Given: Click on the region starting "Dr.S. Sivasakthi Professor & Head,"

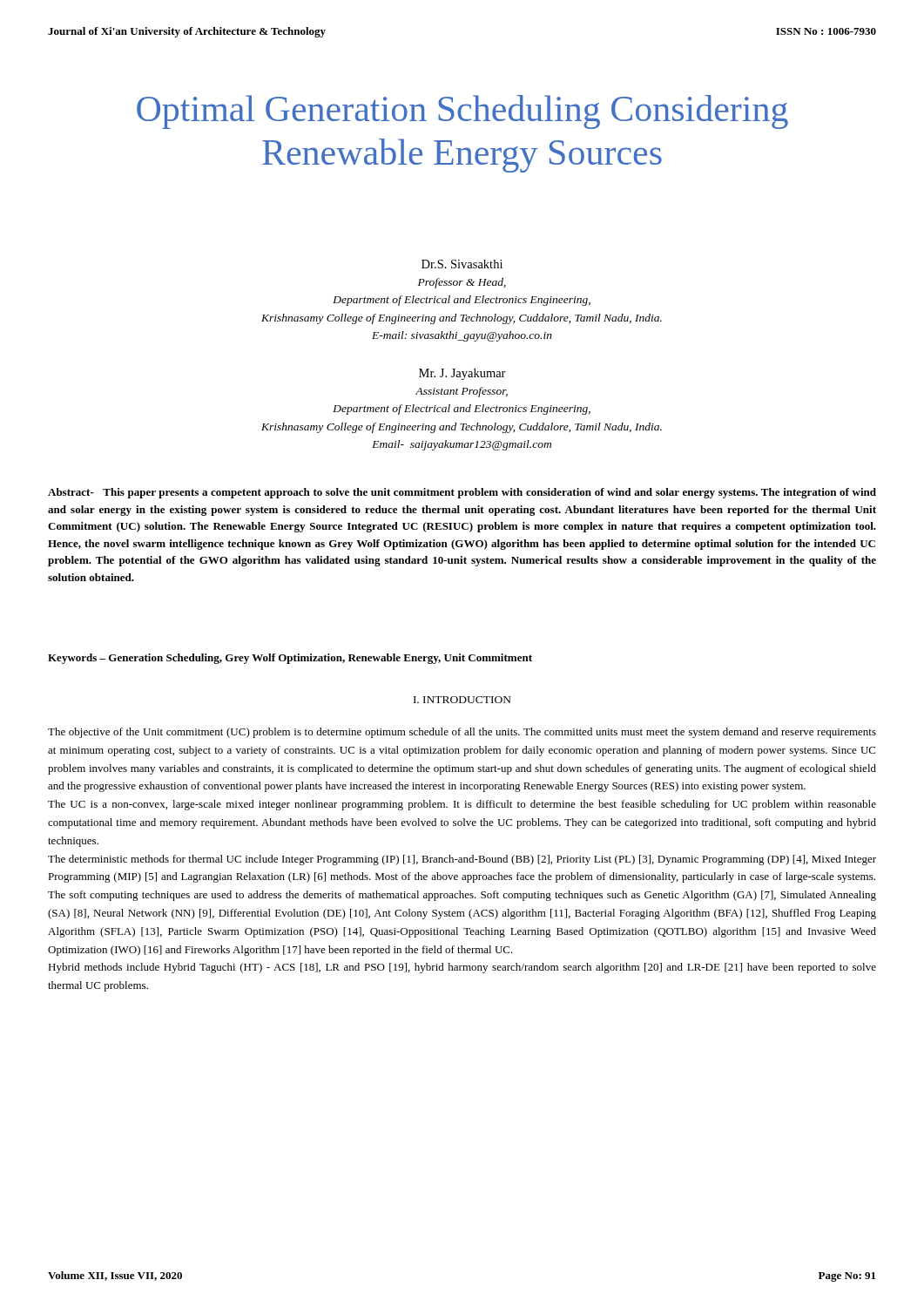Looking at the screenshot, I should (x=462, y=301).
